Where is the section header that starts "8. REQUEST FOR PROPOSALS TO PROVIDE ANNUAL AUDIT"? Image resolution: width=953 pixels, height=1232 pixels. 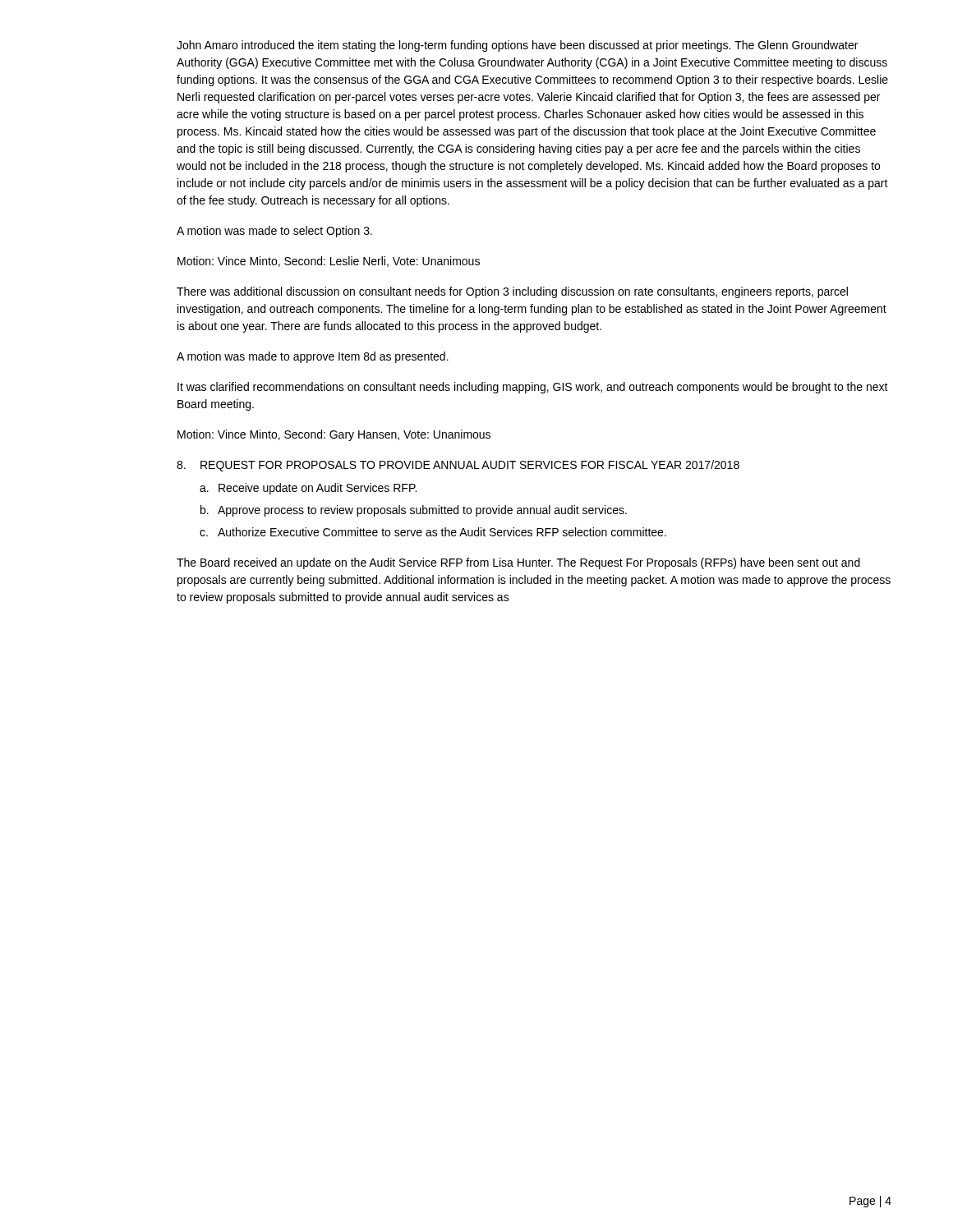(x=458, y=465)
